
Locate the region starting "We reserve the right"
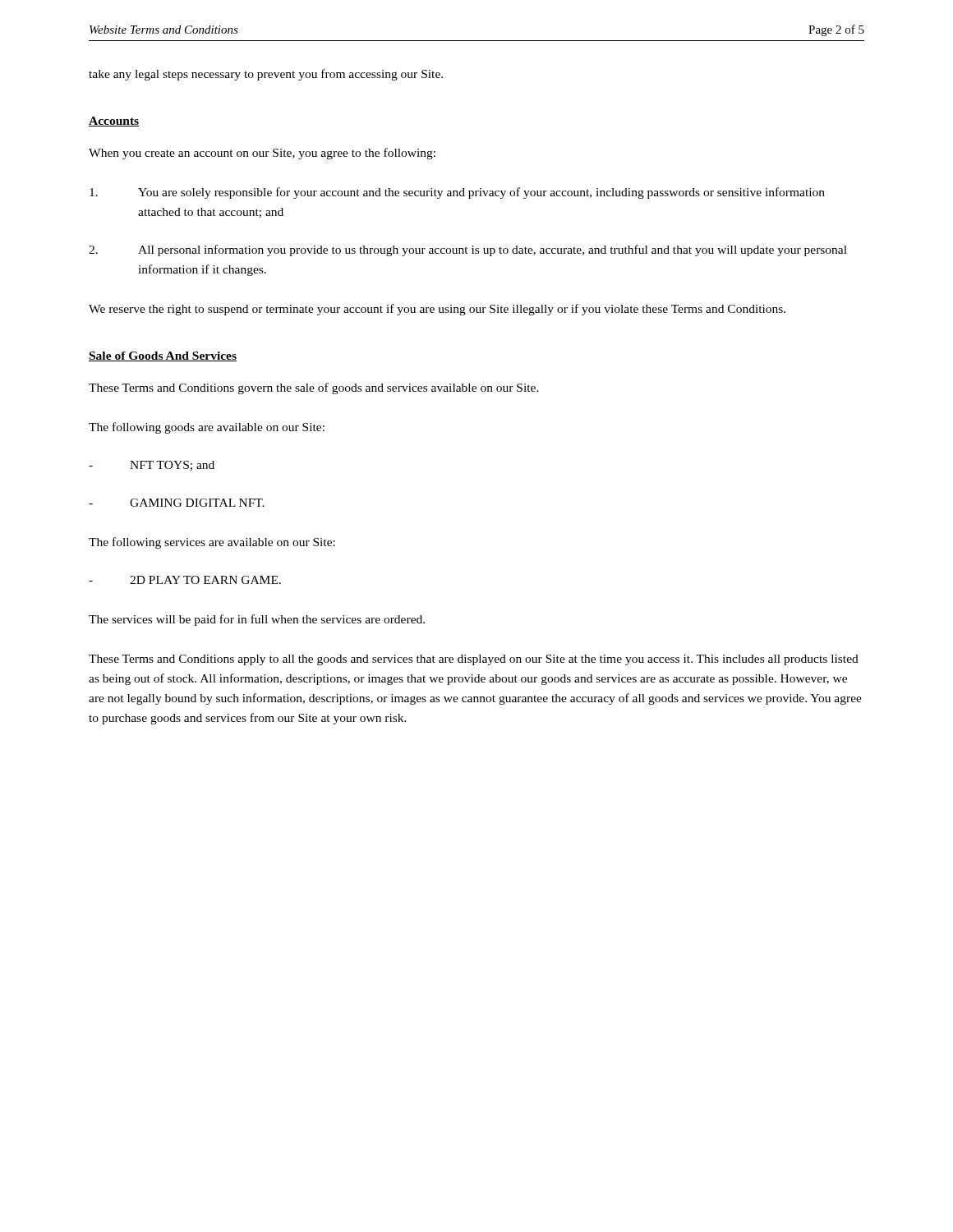[x=438, y=308]
